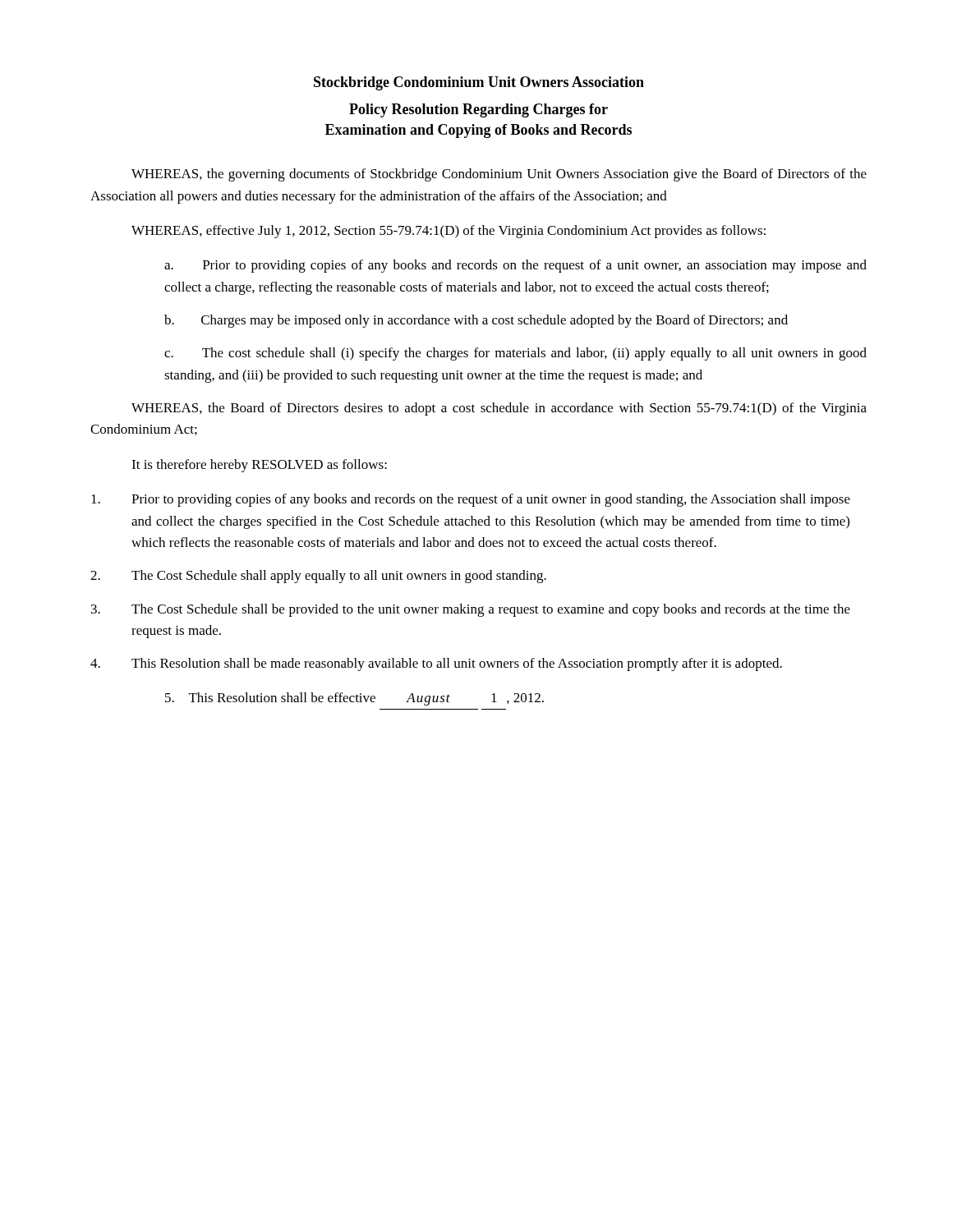Navigate to the region starting "Stockbridge Condominium Unit"
The height and width of the screenshot is (1232, 957).
pyautogui.click(x=478, y=107)
